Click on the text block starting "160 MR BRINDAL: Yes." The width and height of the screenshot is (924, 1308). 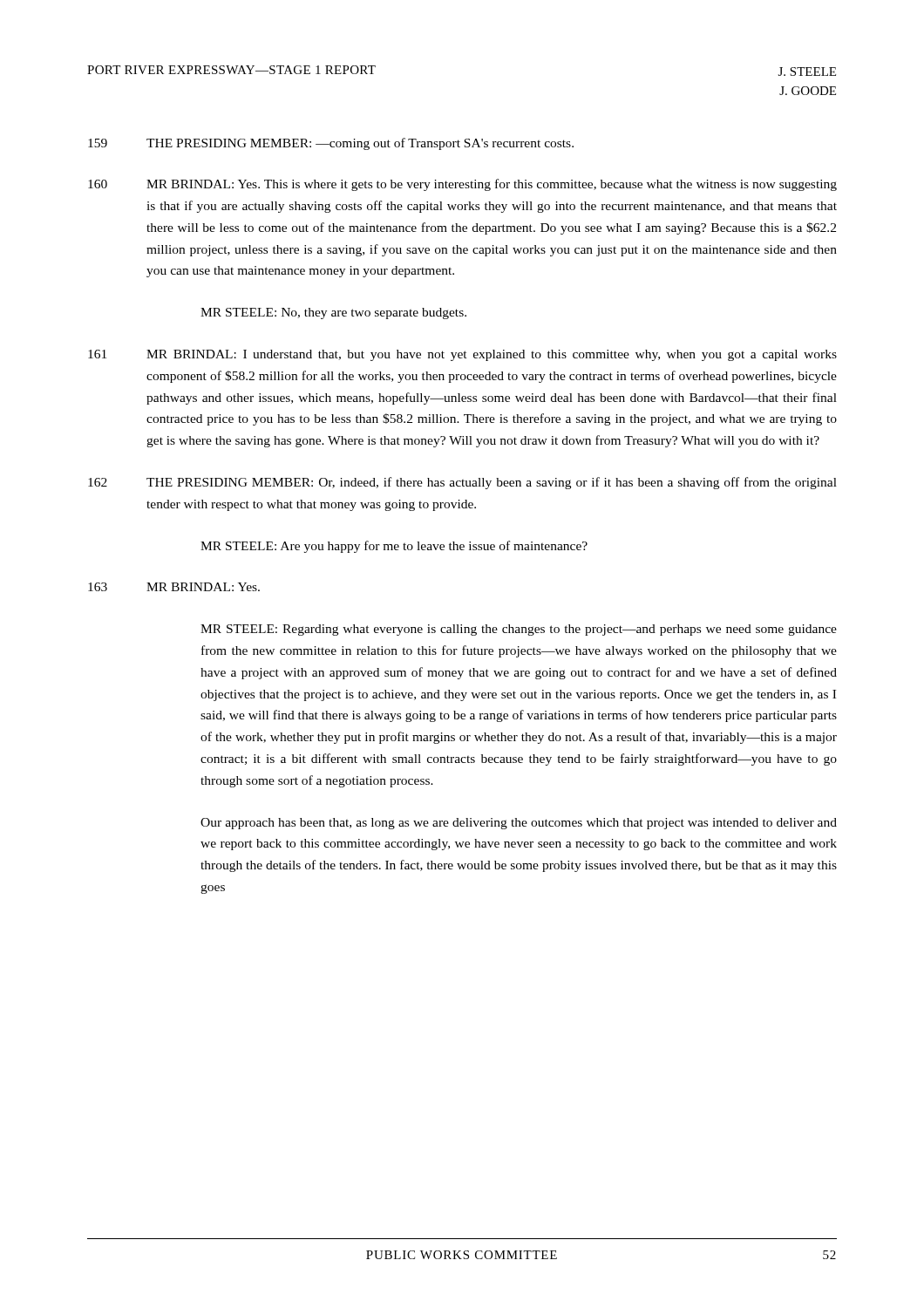462,228
